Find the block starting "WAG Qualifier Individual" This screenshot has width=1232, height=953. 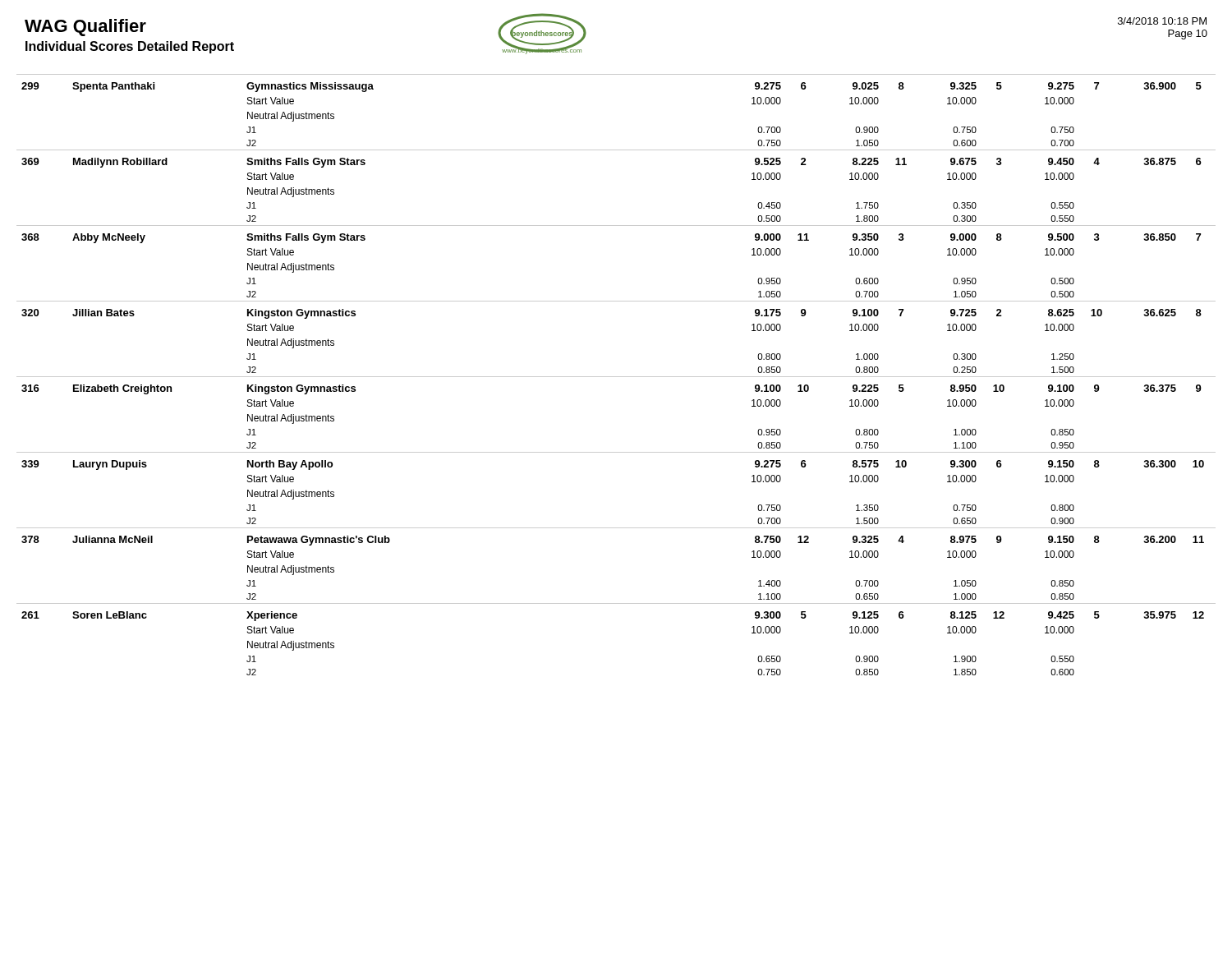click(x=129, y=35)
